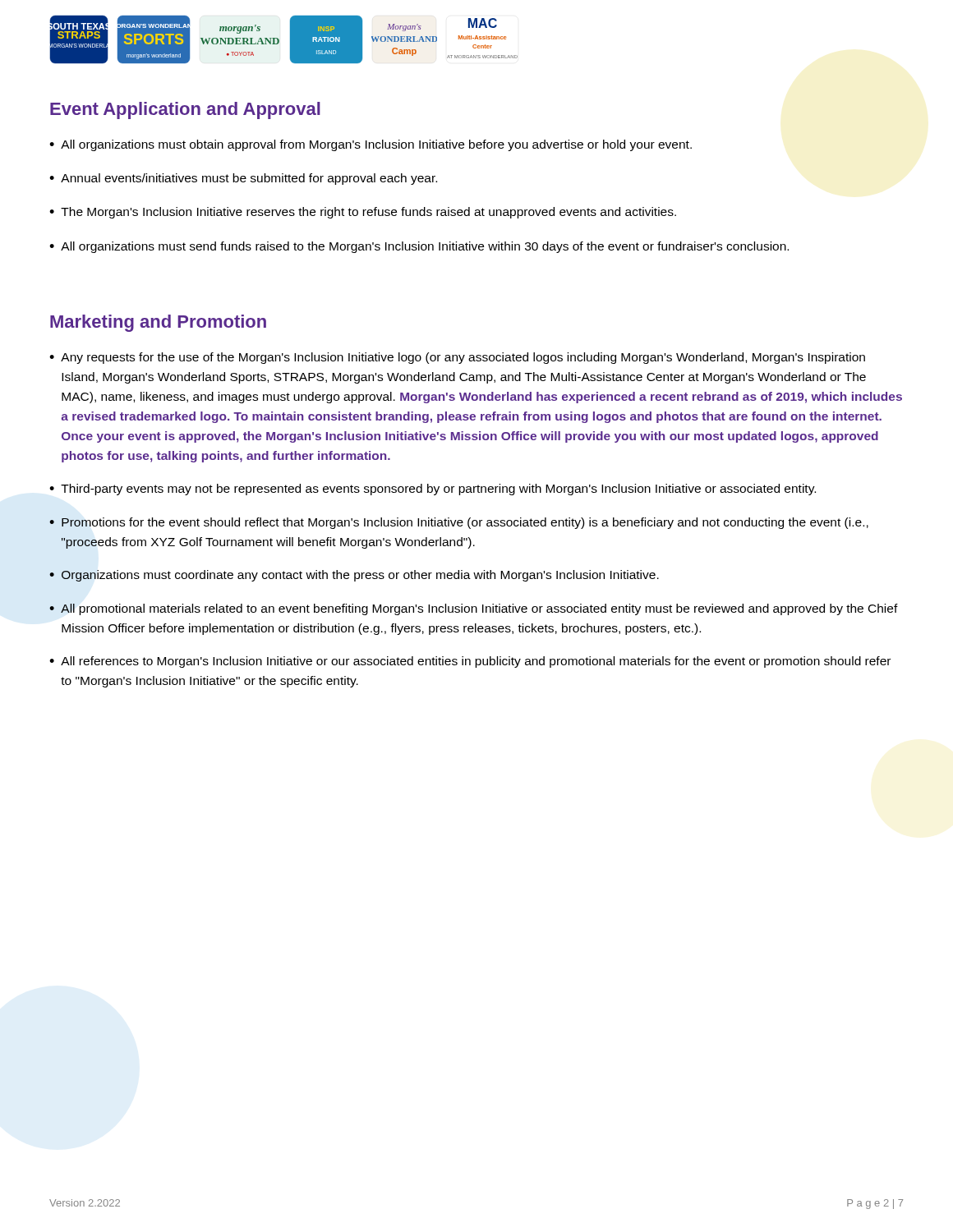This screenshot has width=953, height=1232.
Task: Select the logo
Action: [x=284, y=39]
